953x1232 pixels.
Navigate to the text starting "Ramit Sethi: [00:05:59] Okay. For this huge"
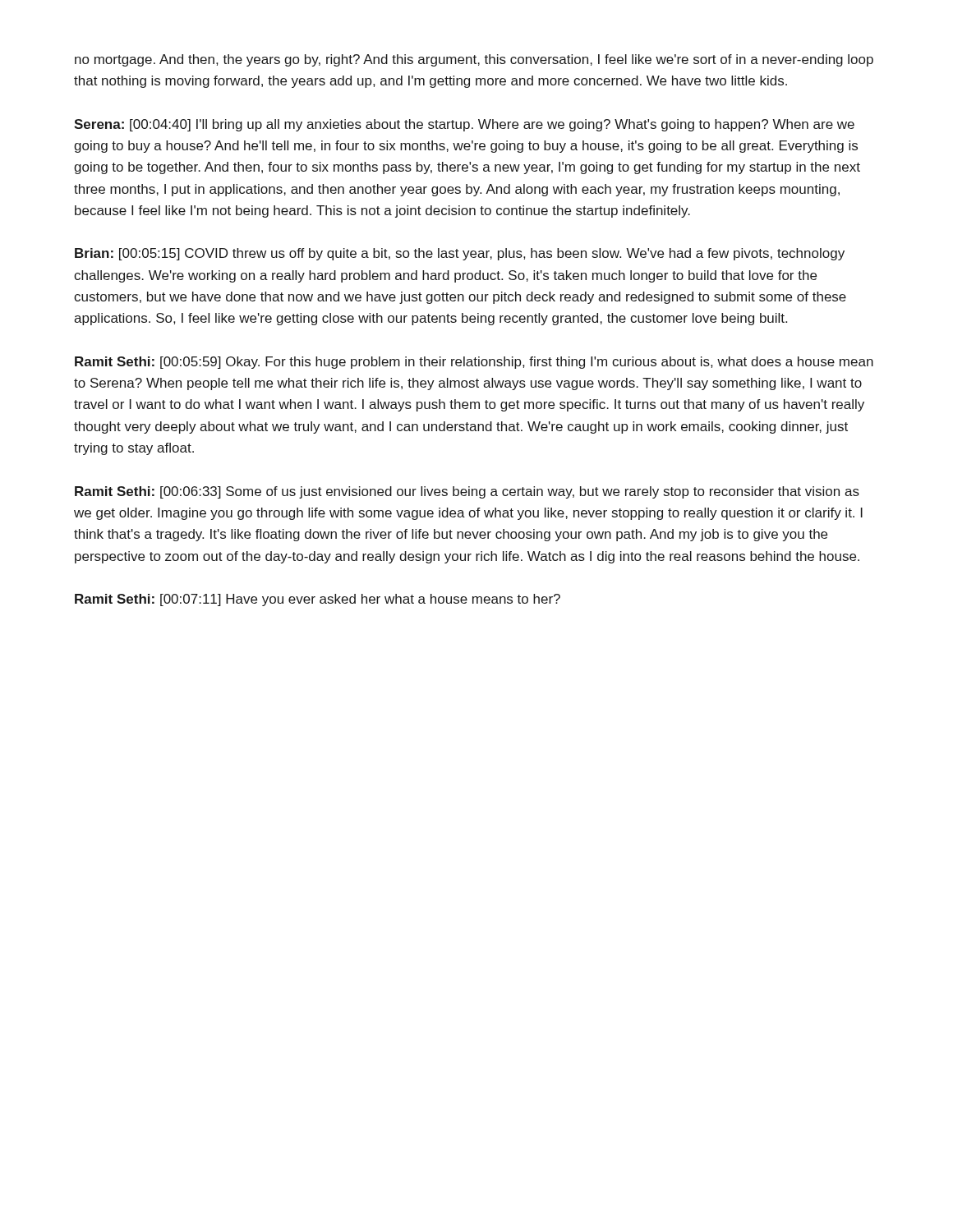click(x=474, y=405)
